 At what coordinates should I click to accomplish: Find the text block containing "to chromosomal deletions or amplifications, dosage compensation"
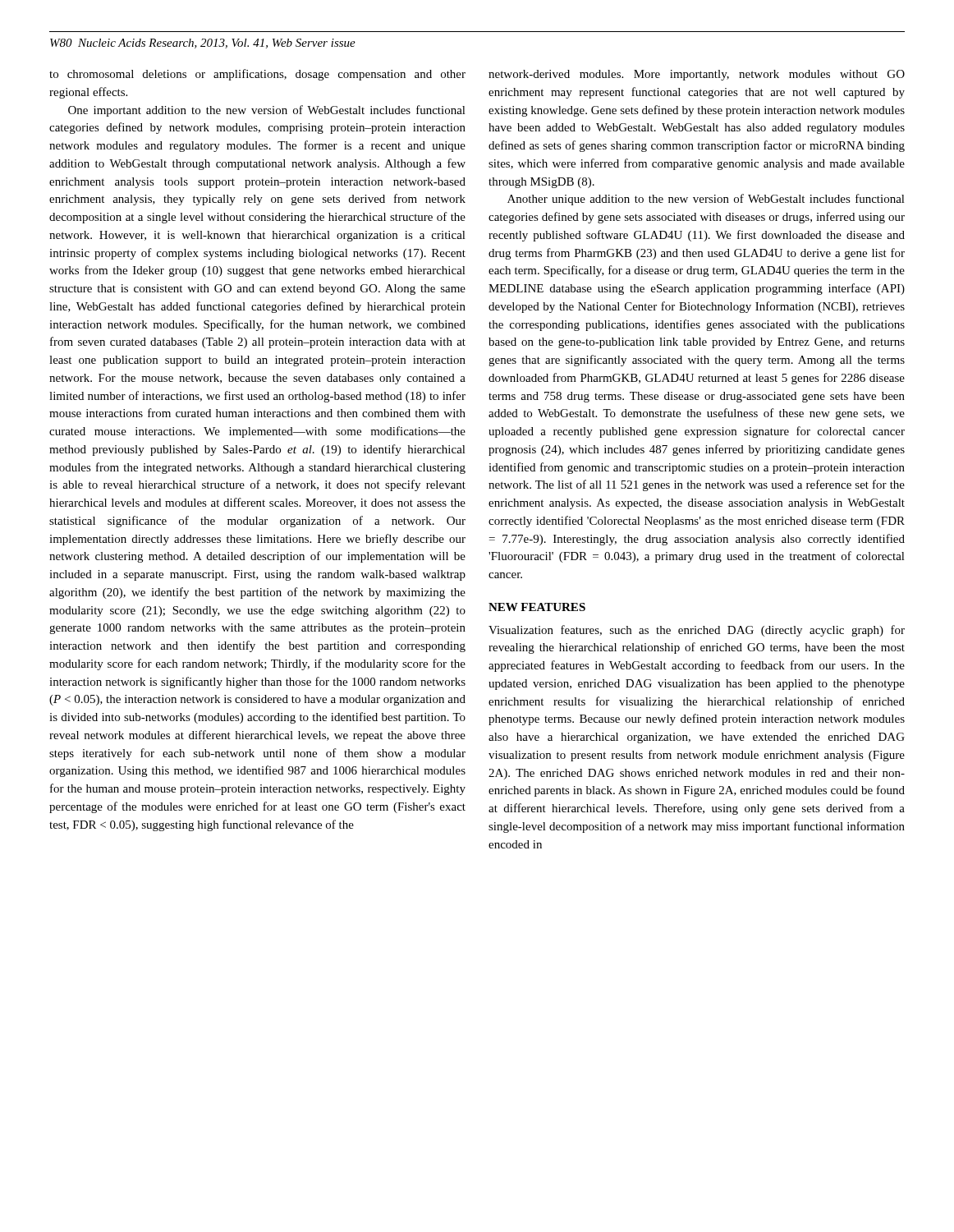257,450
